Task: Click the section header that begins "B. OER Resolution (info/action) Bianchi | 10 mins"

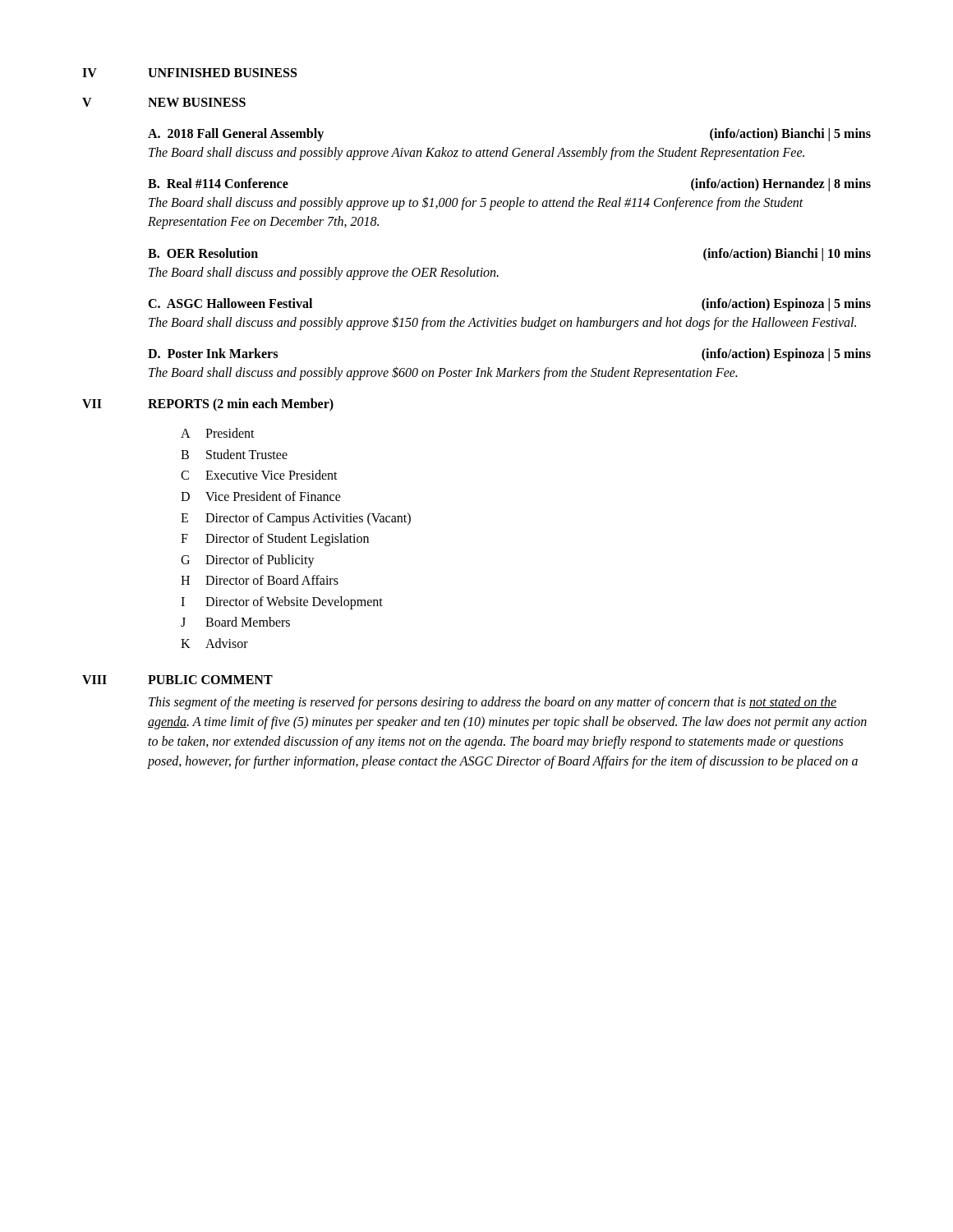Action: tap(208, 254)
